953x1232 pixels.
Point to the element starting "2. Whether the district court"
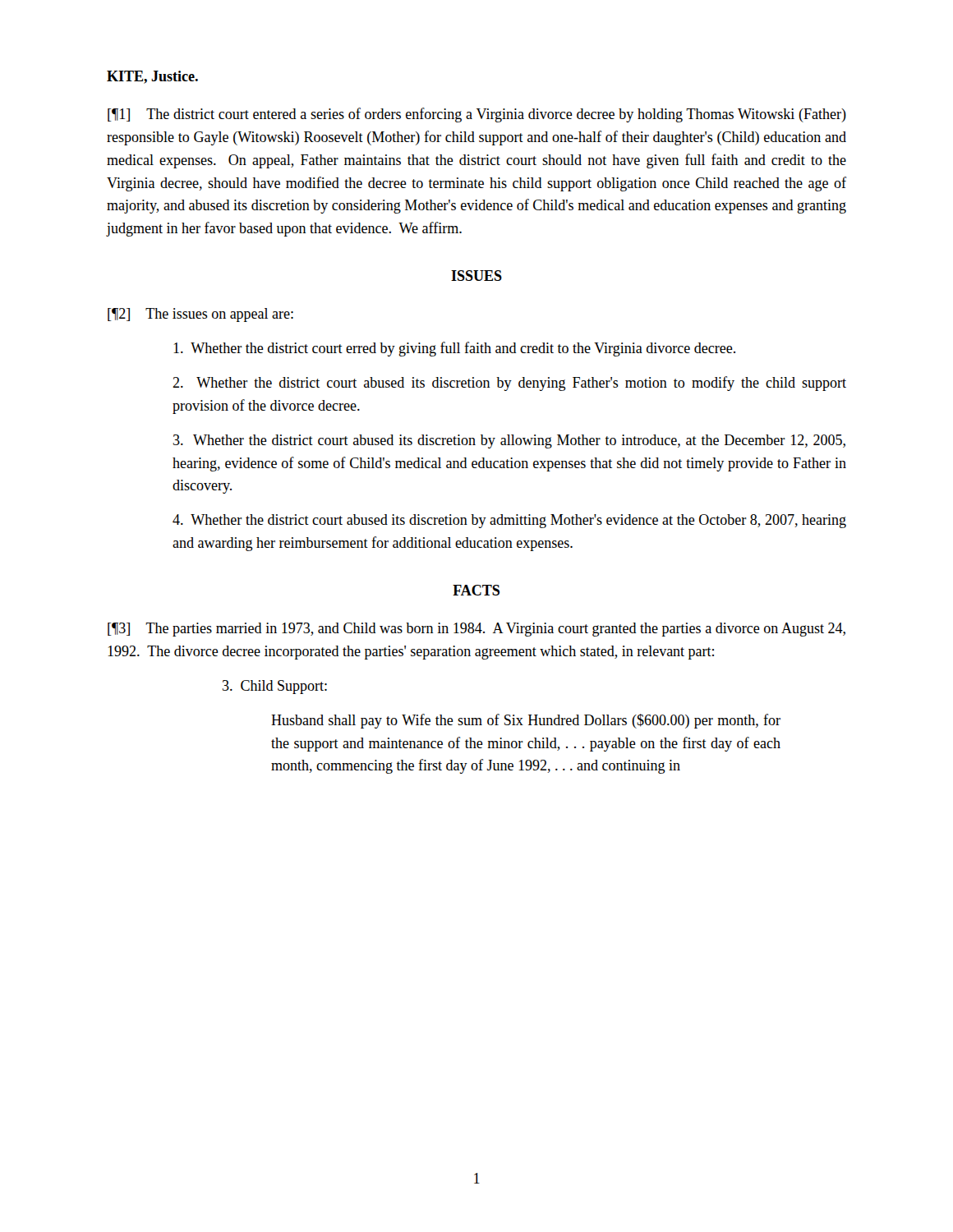[x=509, y=394]
